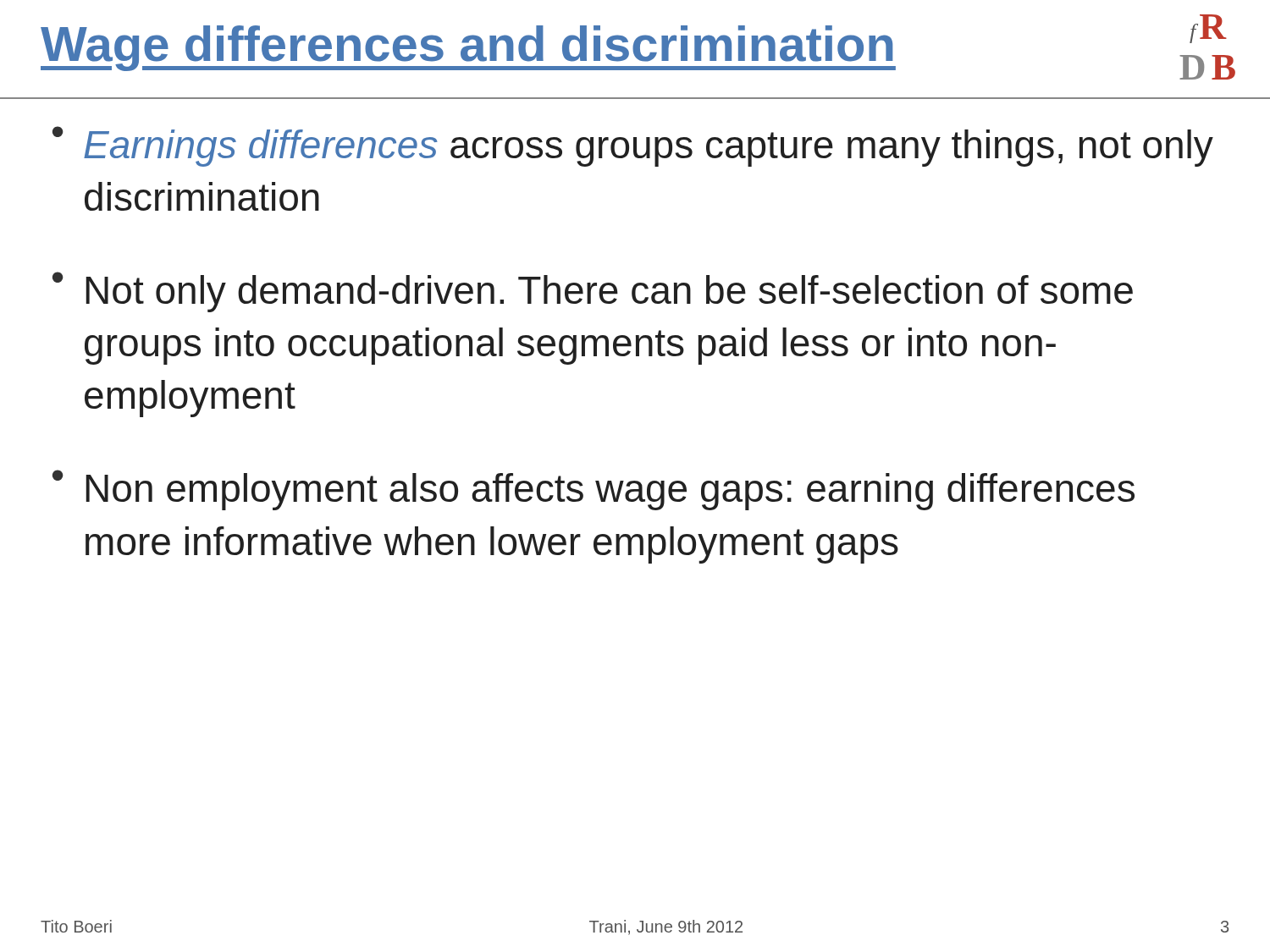Viewport: 1270px width, 952px height.
Task: Click on the list item that says "• Not only"
Action: pyautogui.click(x=635, y=343)
